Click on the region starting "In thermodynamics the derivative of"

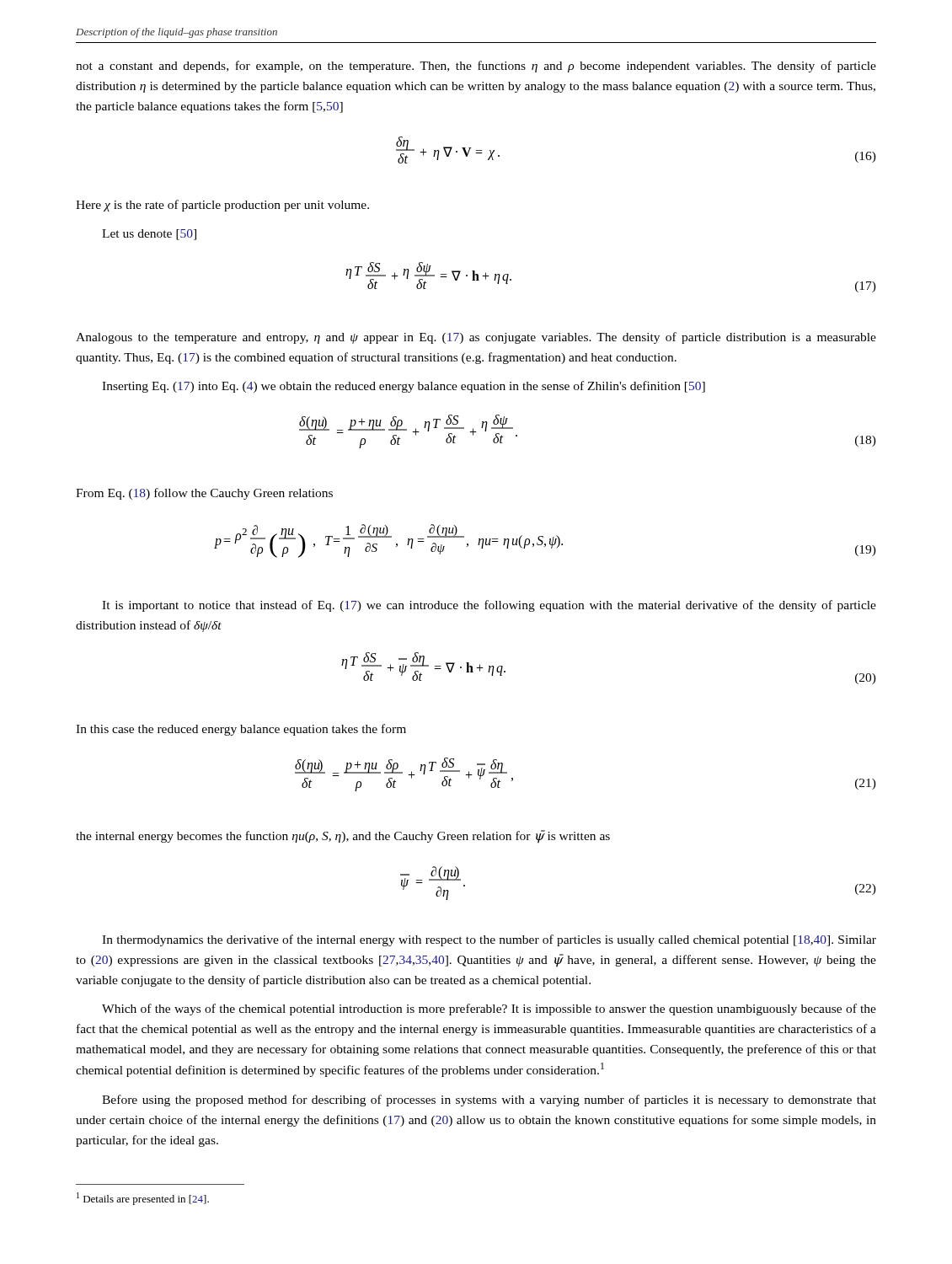[476, 960]
